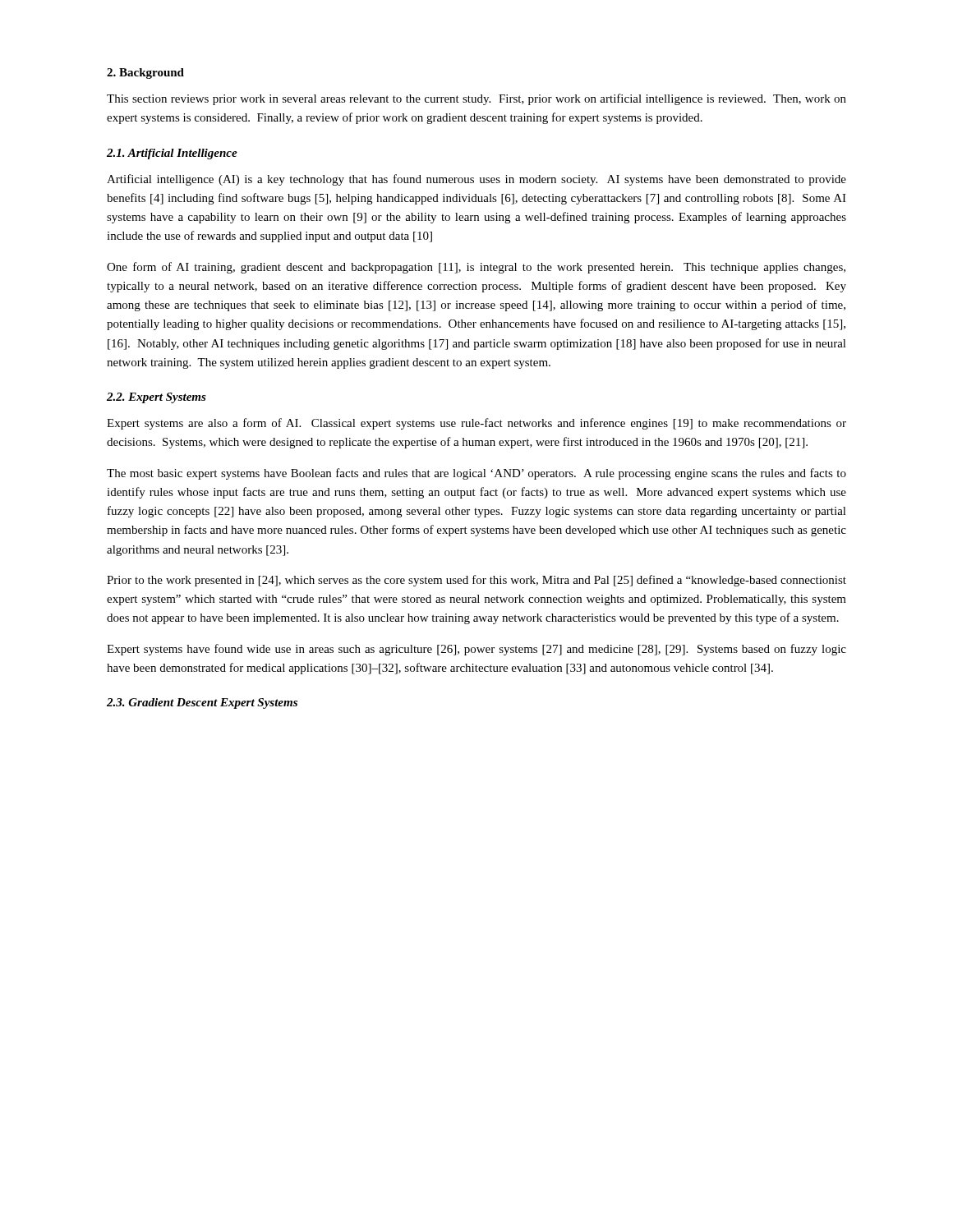This screenshot has width=953, height=1232.
Task: Where is the passage that starts "Expert systems have found wide use in areas"?
Action: click(476, 658)
